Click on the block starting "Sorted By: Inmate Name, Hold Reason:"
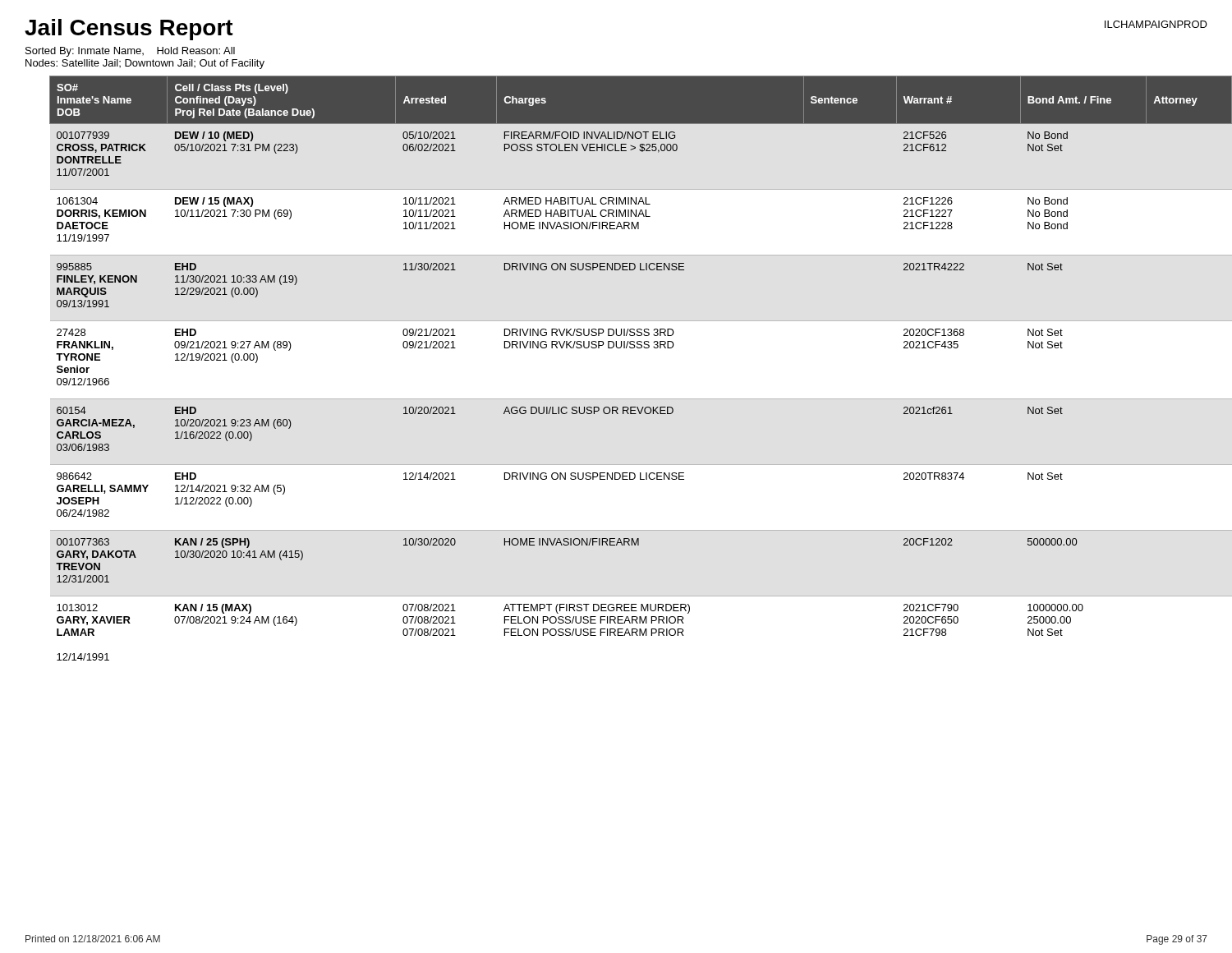The height and width of the screenshot is (953, 1232). (x=130, y=51)
